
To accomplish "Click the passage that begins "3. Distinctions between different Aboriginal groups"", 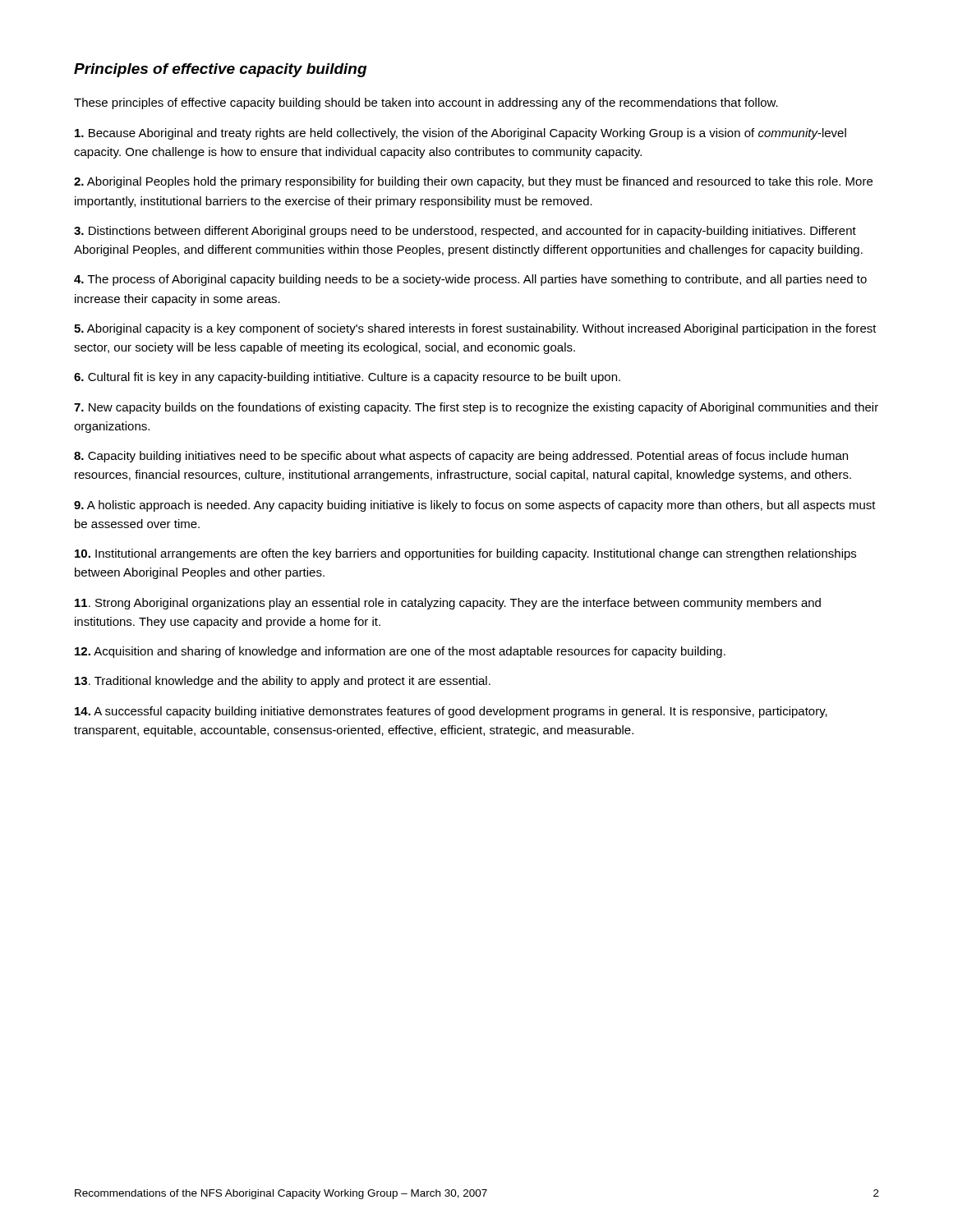I will (476, 240).
